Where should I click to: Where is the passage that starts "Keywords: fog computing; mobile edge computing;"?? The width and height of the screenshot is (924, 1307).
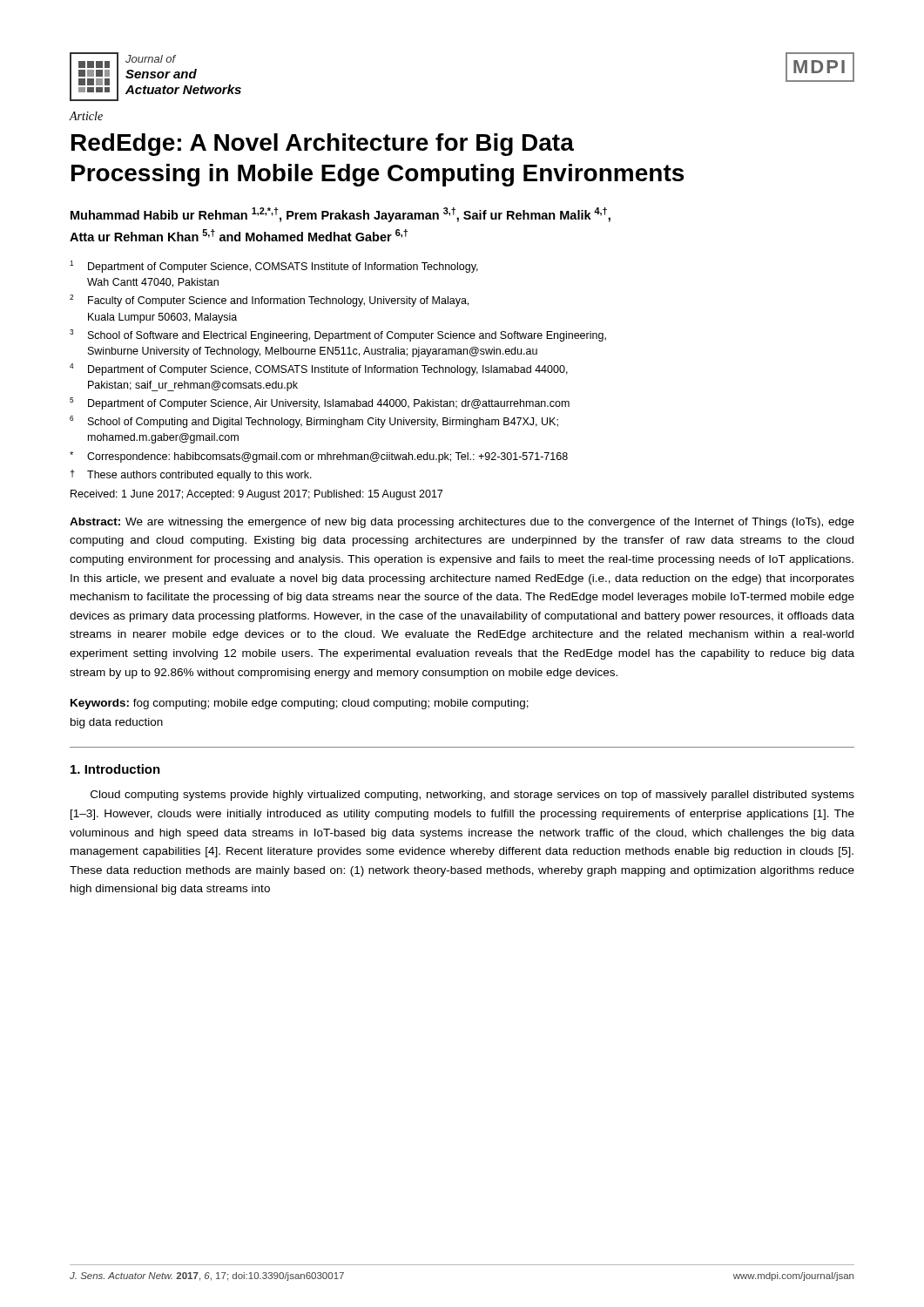point(299,712)
